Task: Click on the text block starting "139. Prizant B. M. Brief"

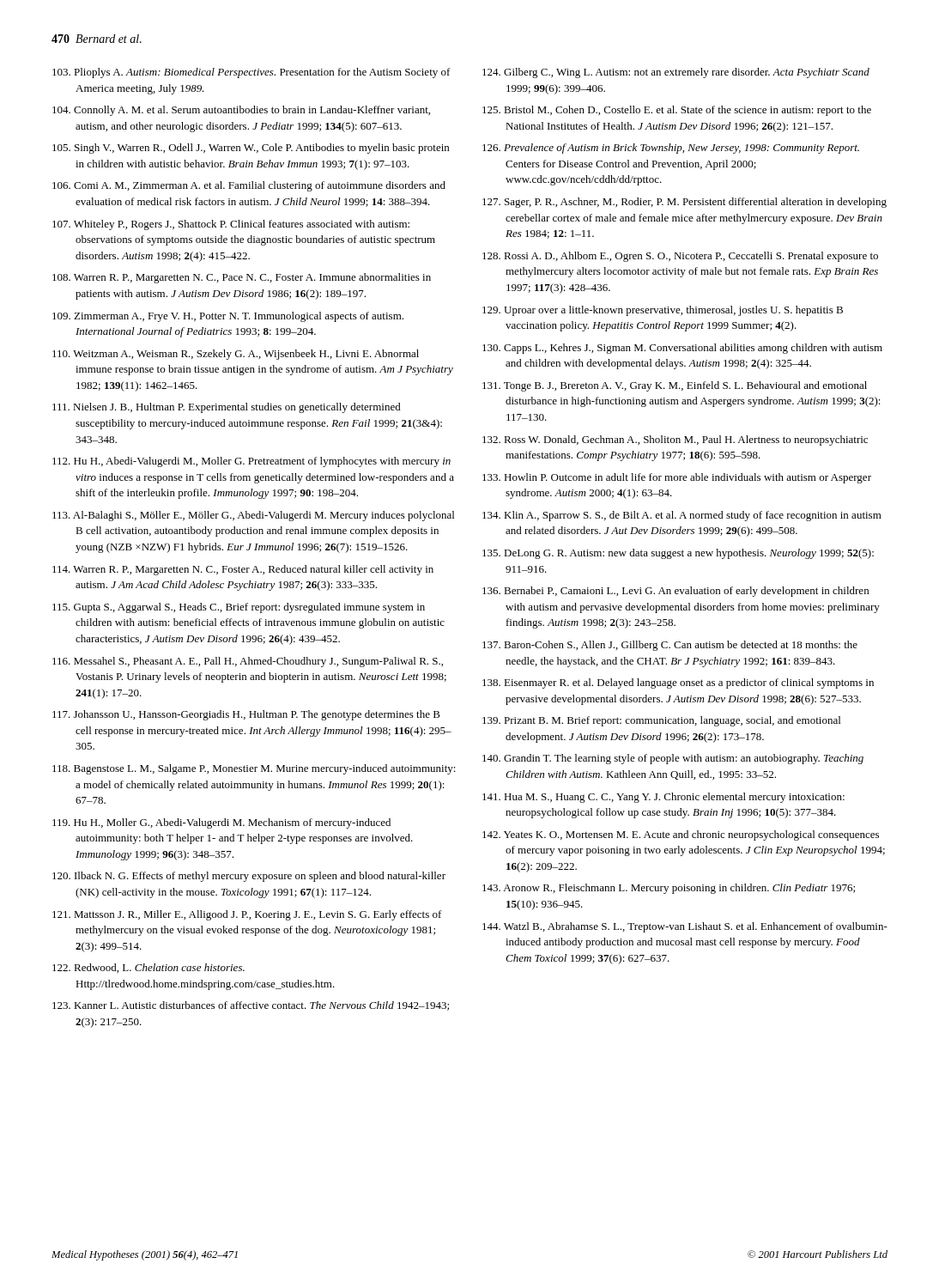Action: pyautogui.click(x=661, y=728)
